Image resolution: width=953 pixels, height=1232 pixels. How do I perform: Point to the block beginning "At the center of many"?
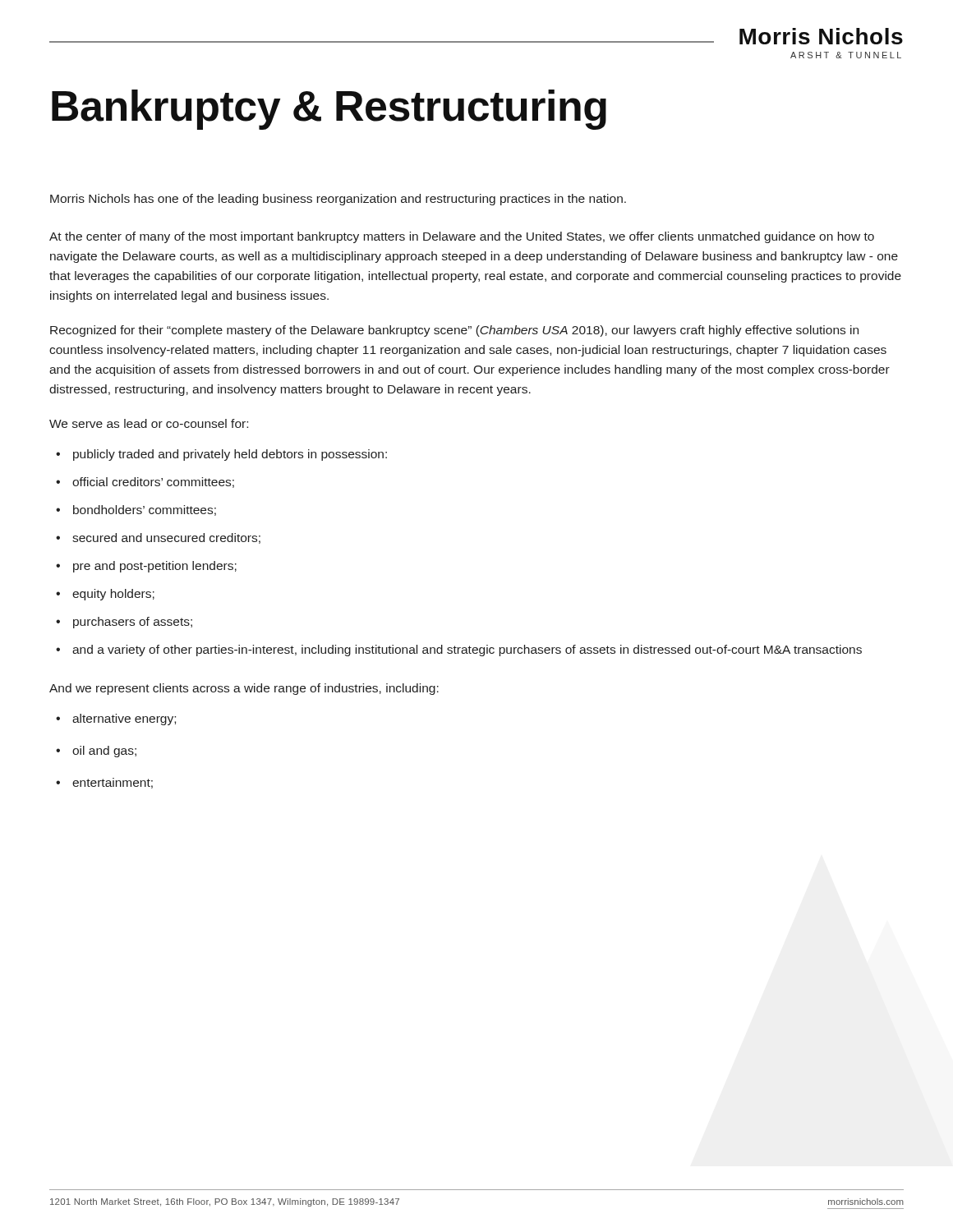[x=476, y=266]
